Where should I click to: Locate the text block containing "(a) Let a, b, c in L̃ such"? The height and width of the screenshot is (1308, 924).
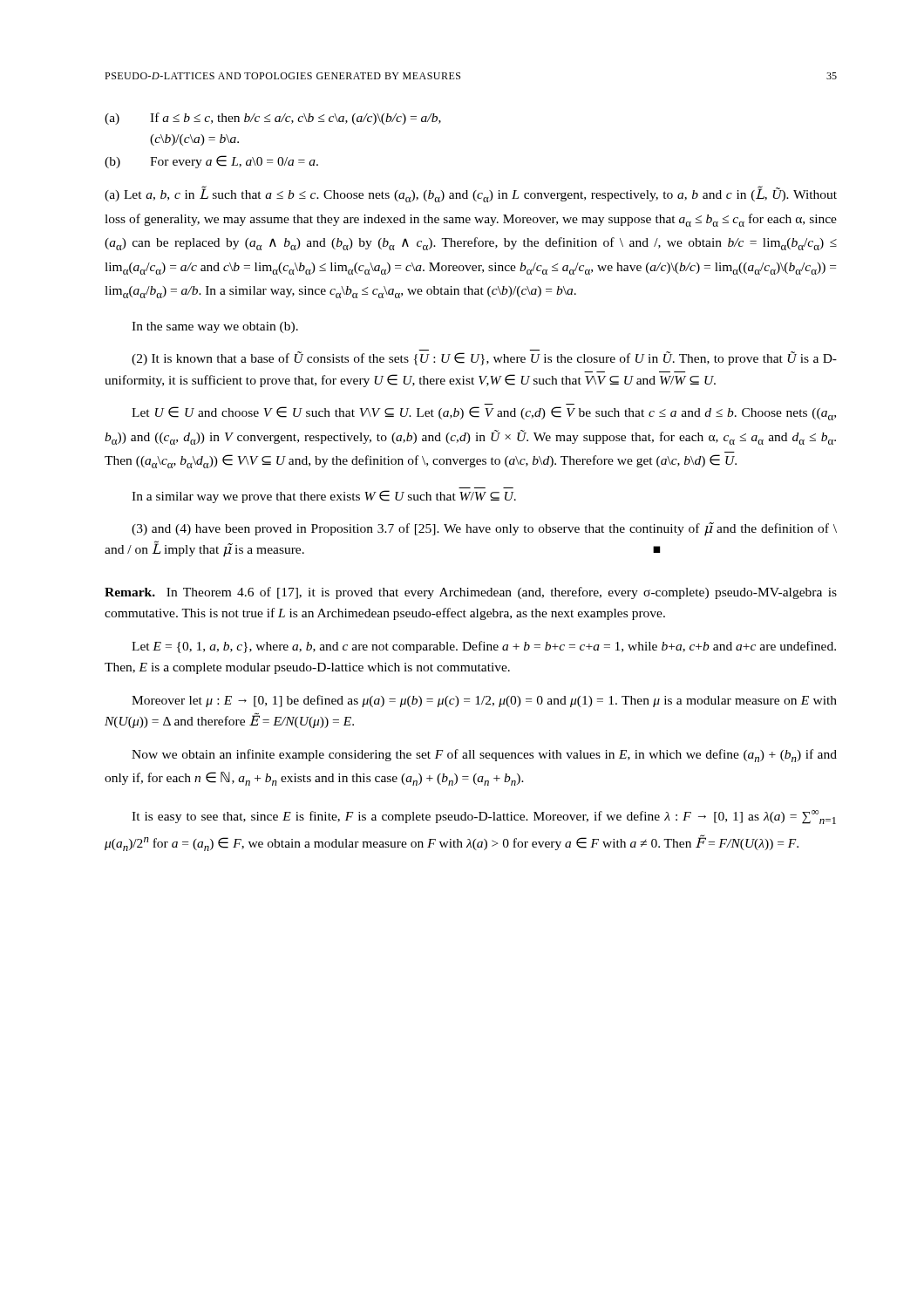click(471, 244)
